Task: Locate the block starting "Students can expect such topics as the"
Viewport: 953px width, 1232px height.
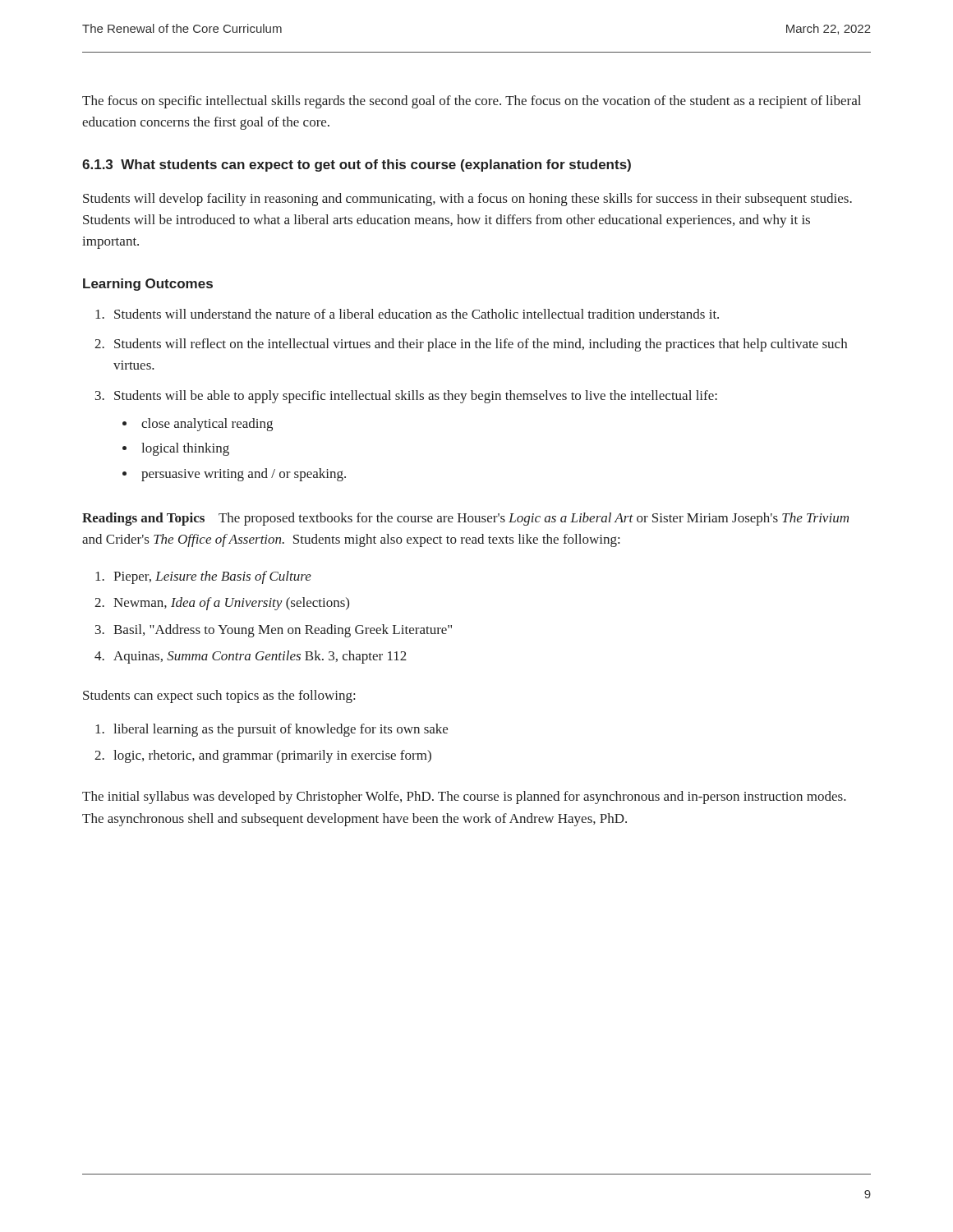Action: coord(219,695)
